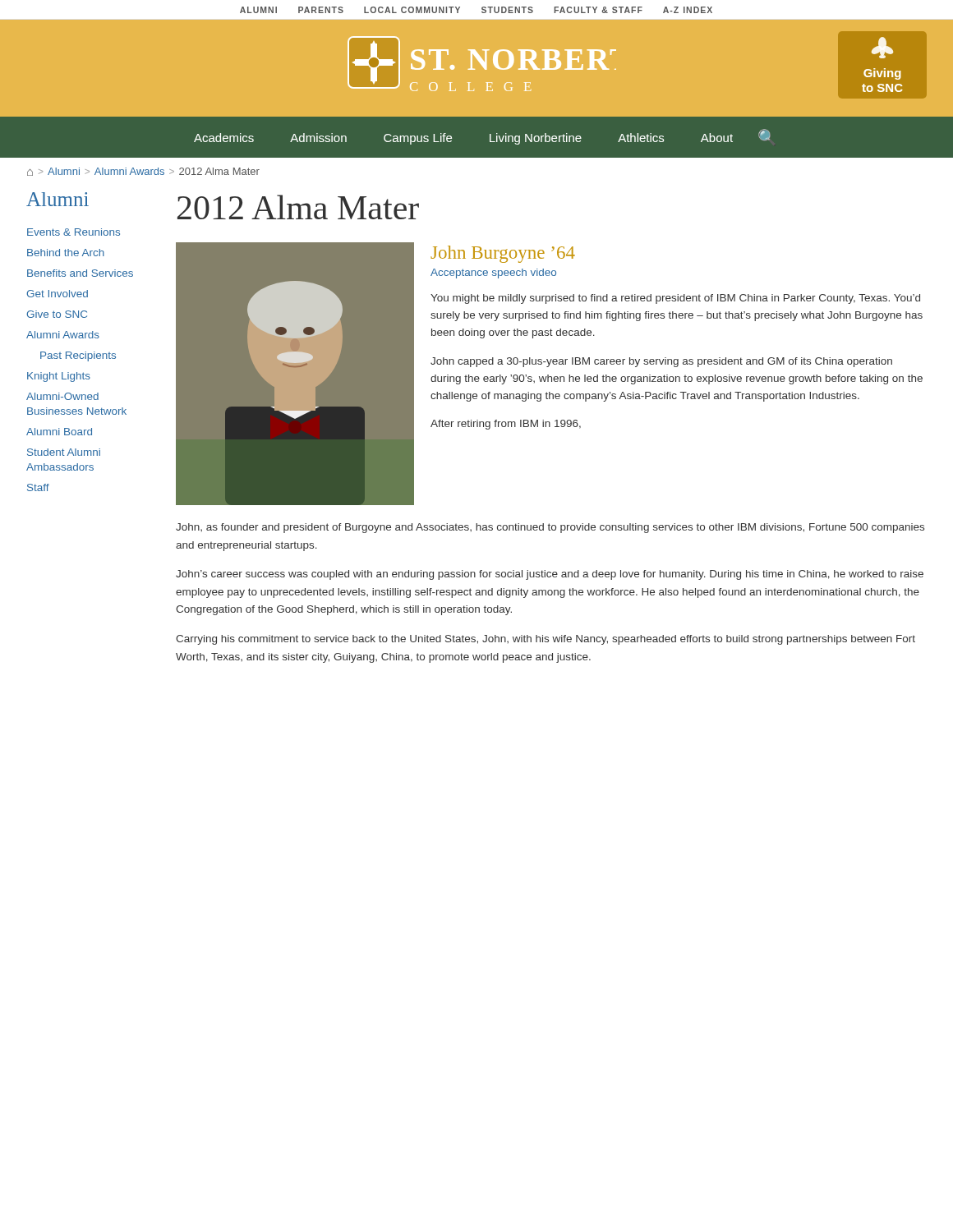953x1232 pixels.
Task: Where does it say "Alumni Board"?
Action: point(60,432)
